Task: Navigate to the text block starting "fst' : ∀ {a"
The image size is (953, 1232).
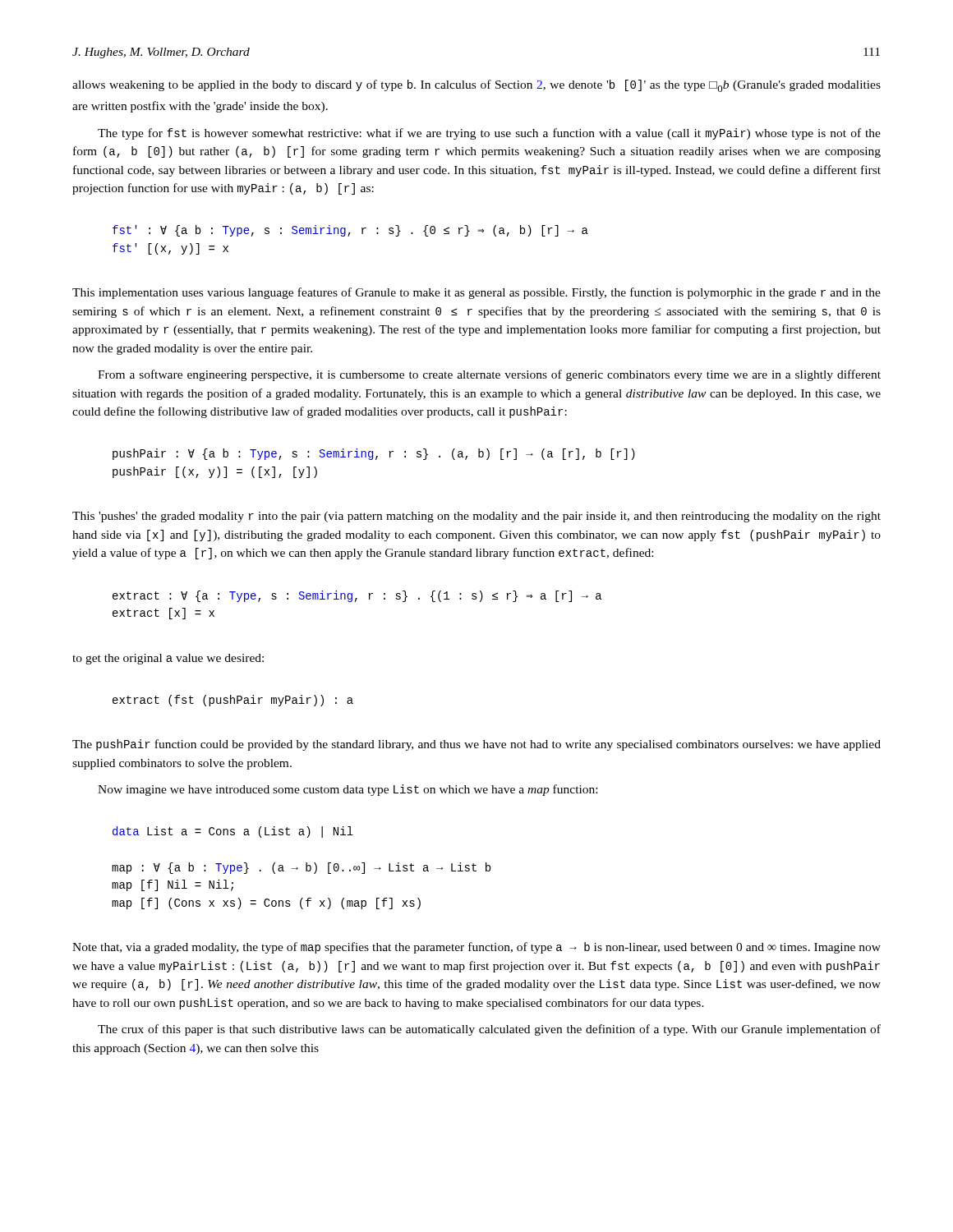Action: click(x=350, y=231)
